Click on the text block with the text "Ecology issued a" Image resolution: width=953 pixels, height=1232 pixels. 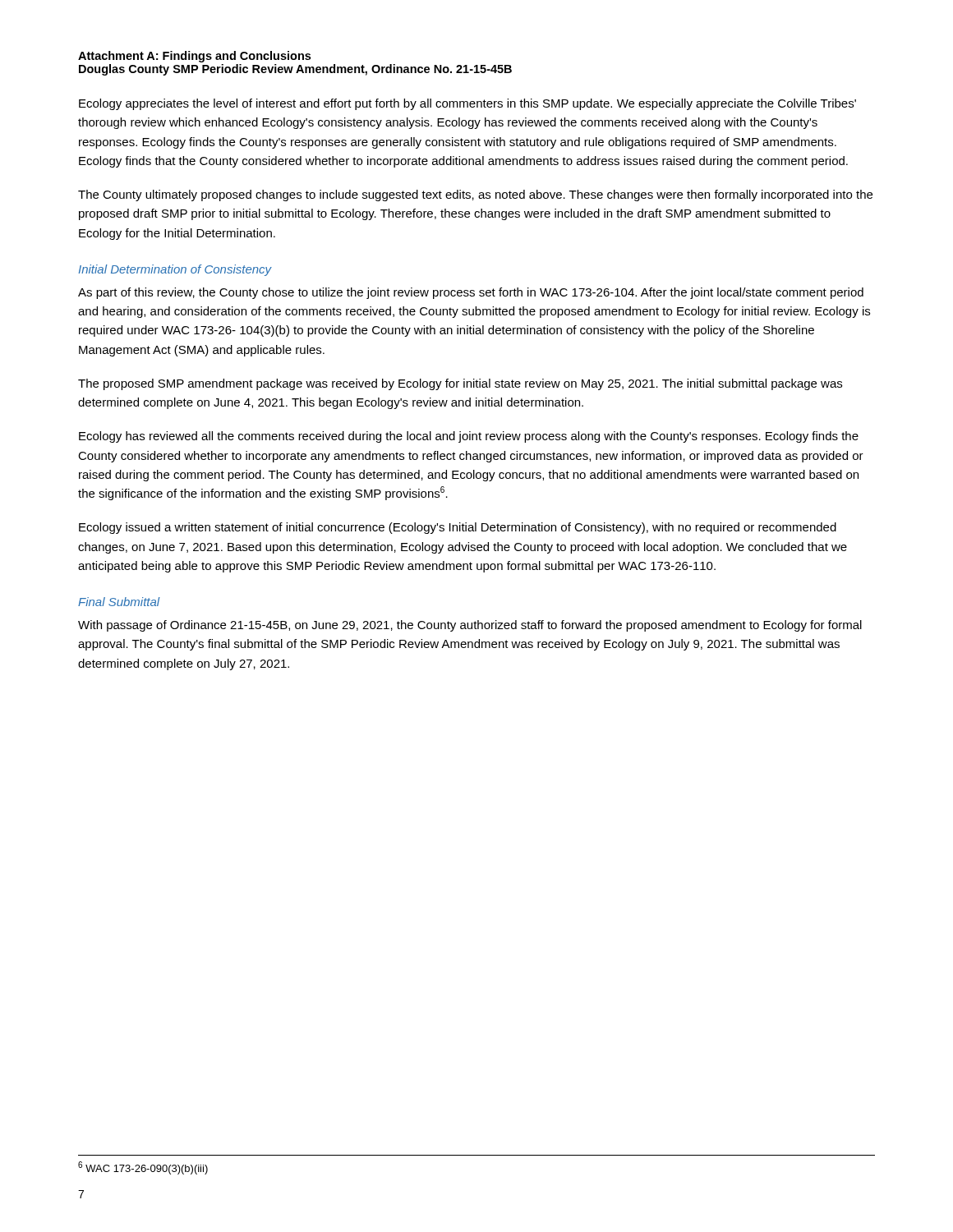coord(463,546)
